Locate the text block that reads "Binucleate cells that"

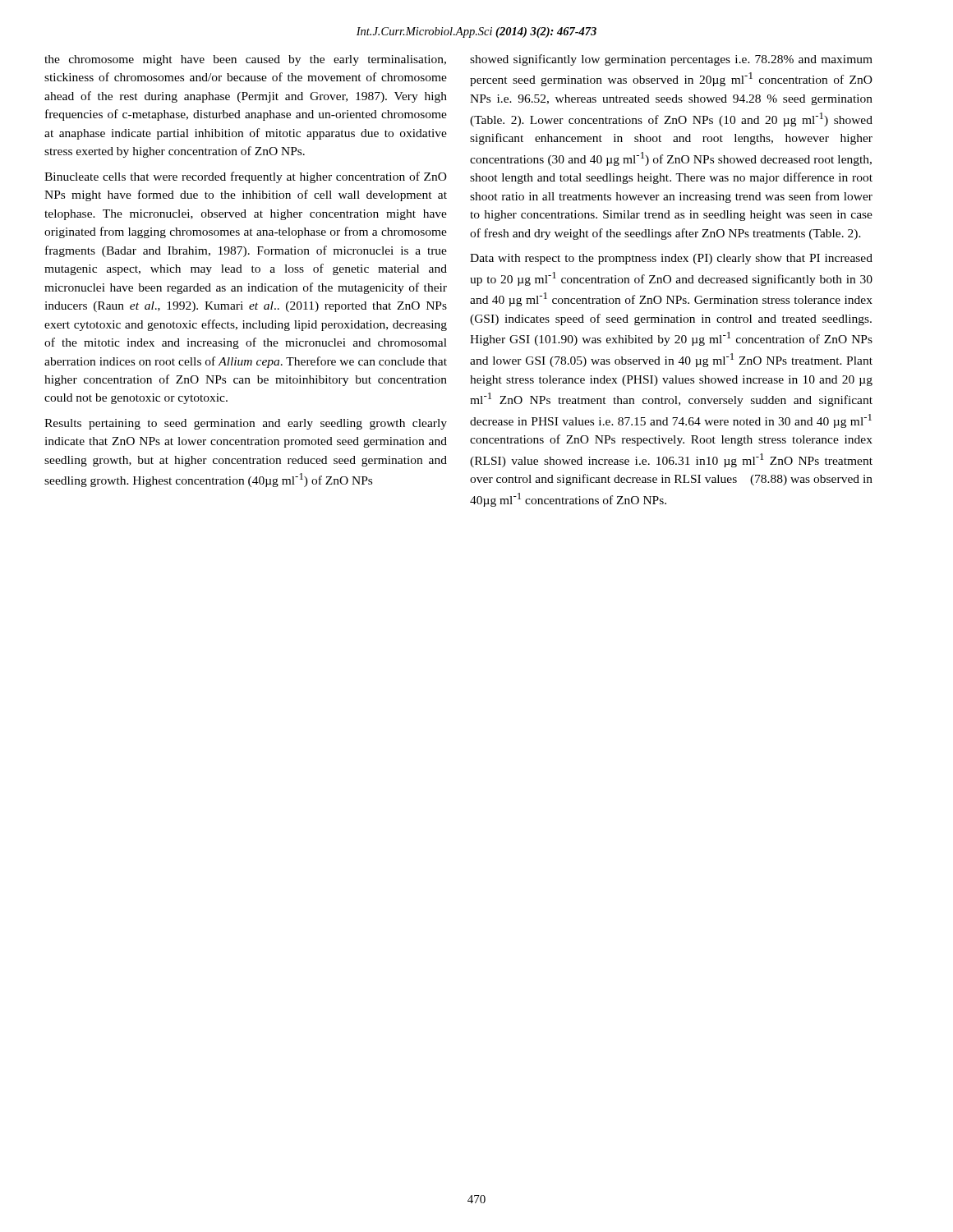pyautogui.click(x=246, y=287)
